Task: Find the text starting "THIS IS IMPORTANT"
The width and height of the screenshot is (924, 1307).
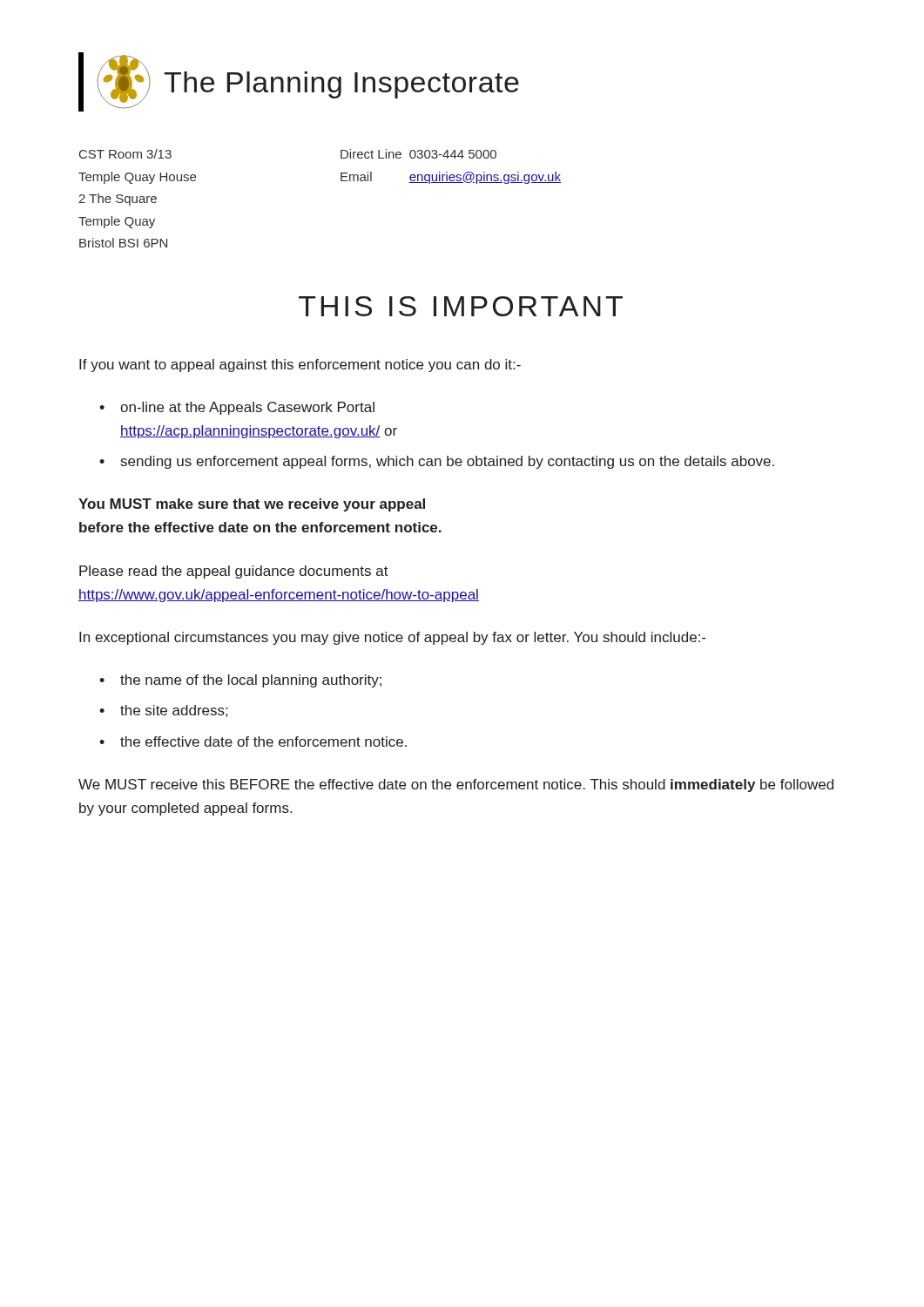Action: 462,305
